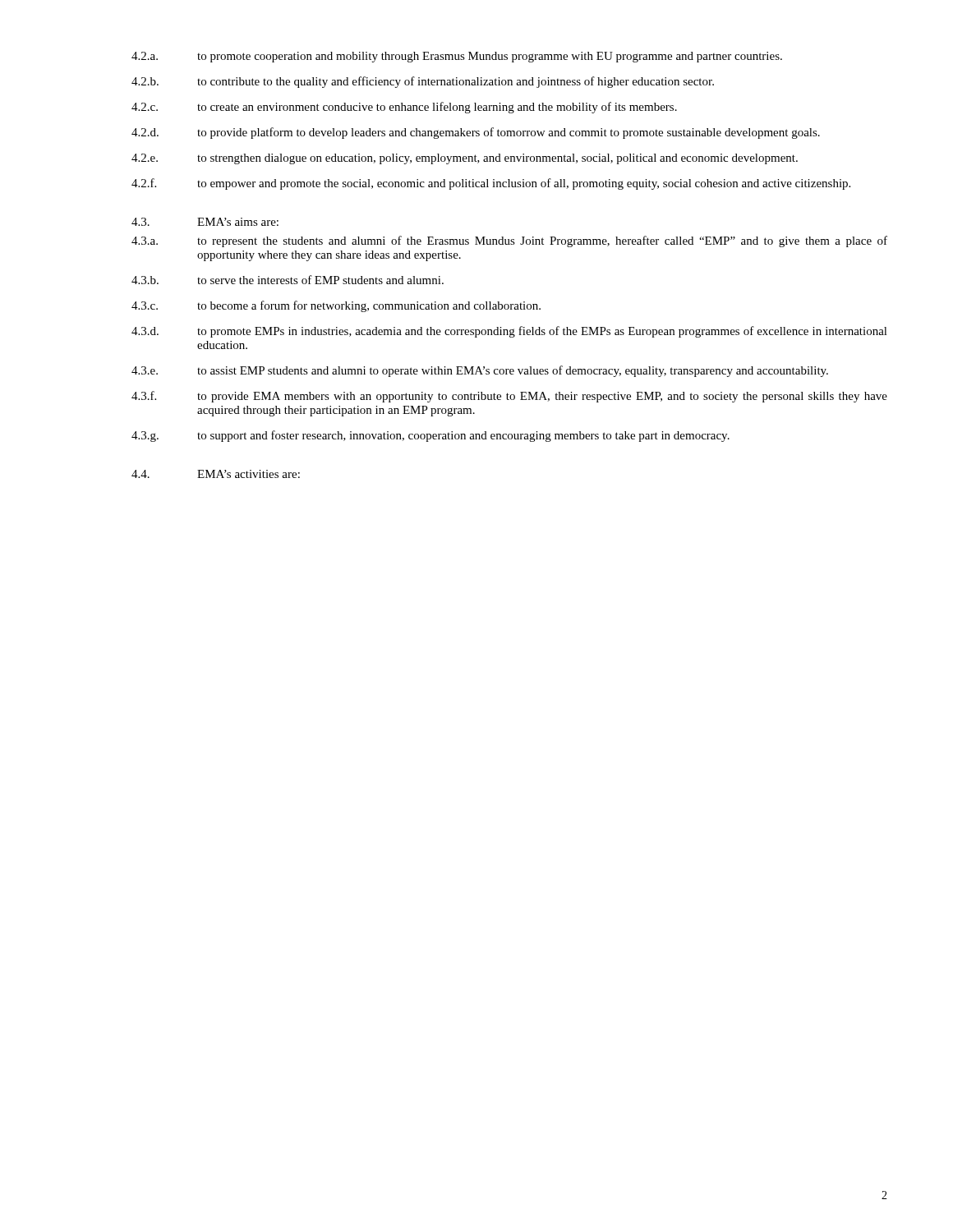The width and height of the screenshot is (953, 1232).
Task: Find the text block starting "4.3.f. to provide EMA"
Action: [x=509, y=403]
